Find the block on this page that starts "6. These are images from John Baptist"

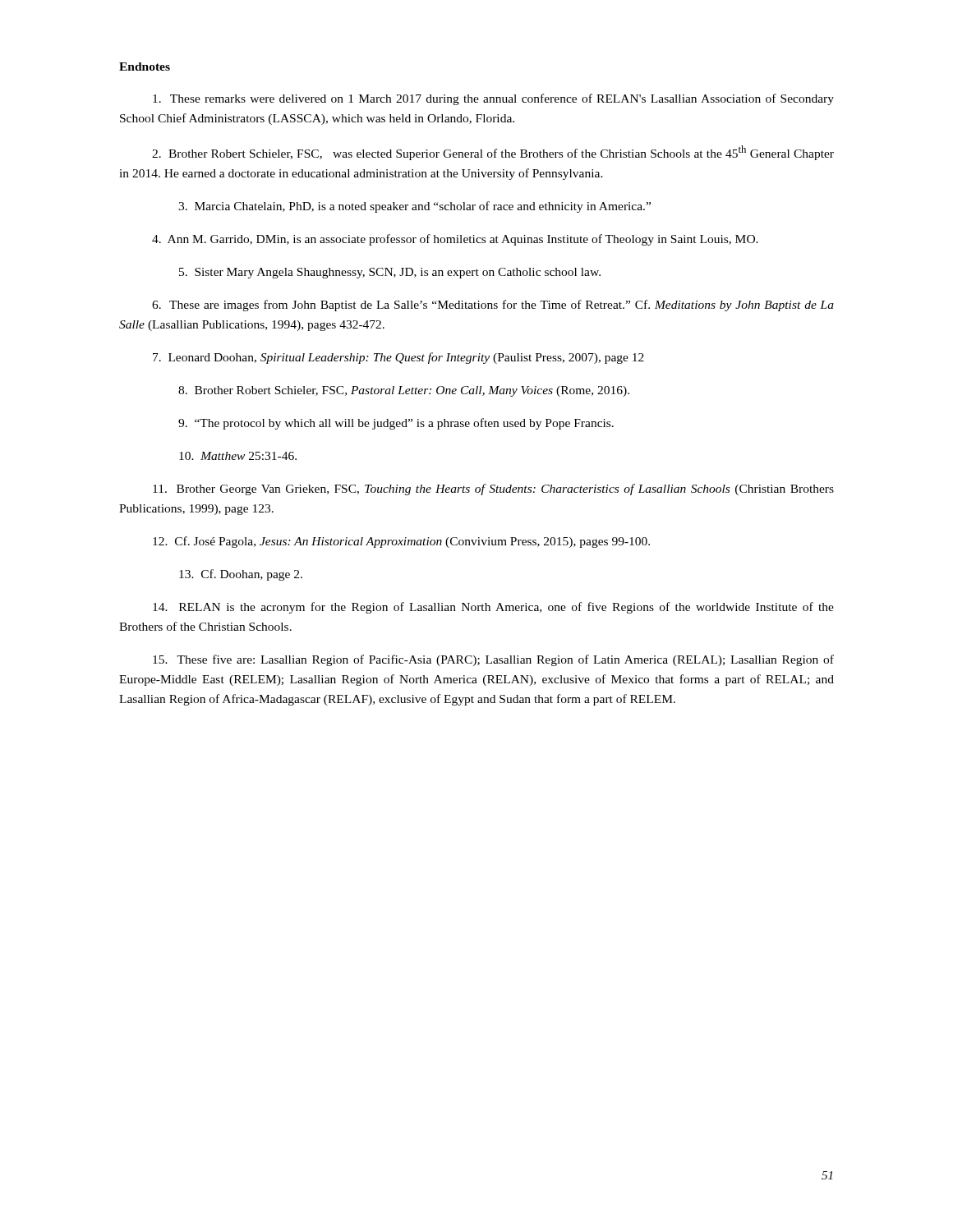point(476,314)
